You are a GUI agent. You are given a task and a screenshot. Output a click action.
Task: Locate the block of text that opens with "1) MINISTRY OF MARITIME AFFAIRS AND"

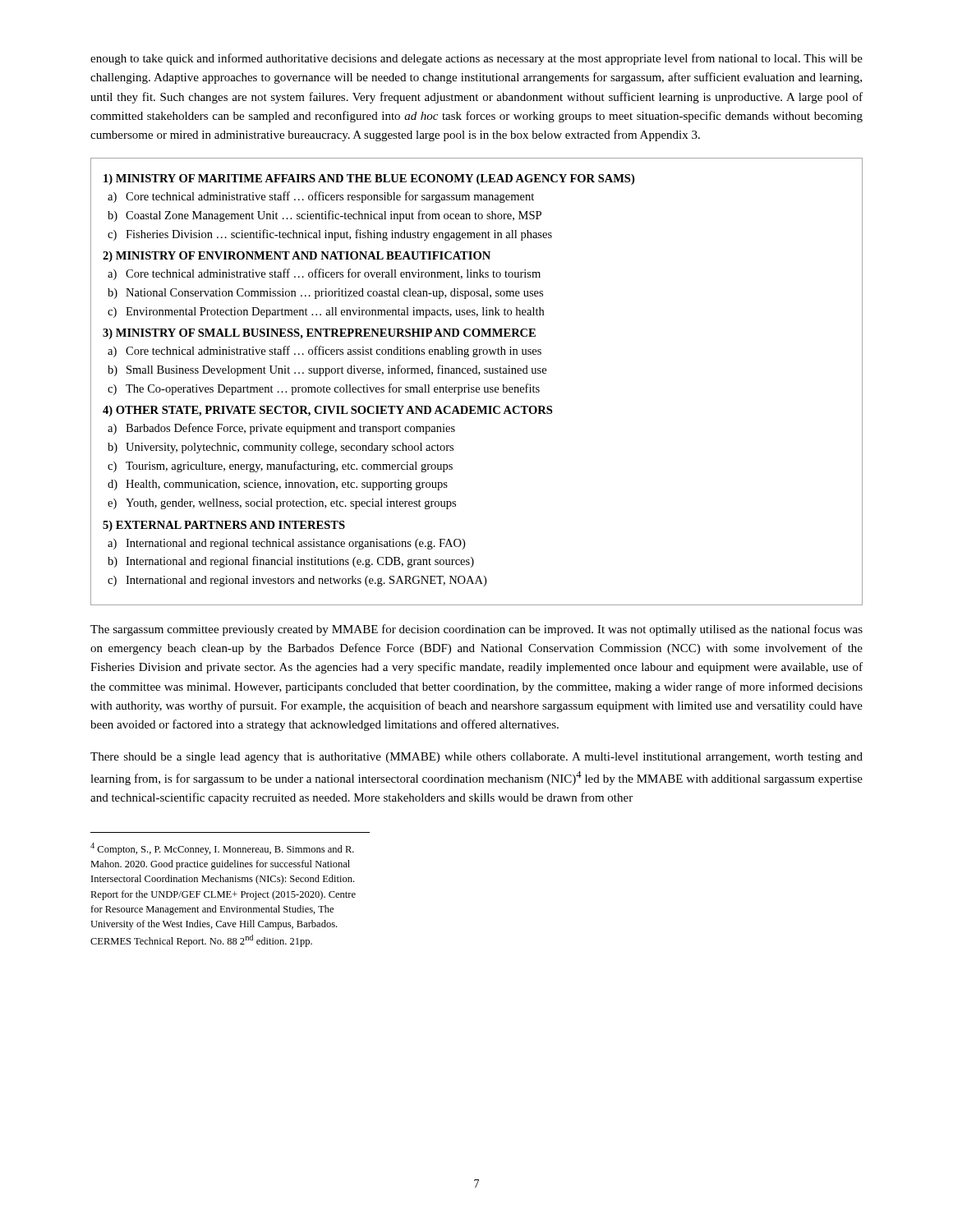click(x=474, y=208)
